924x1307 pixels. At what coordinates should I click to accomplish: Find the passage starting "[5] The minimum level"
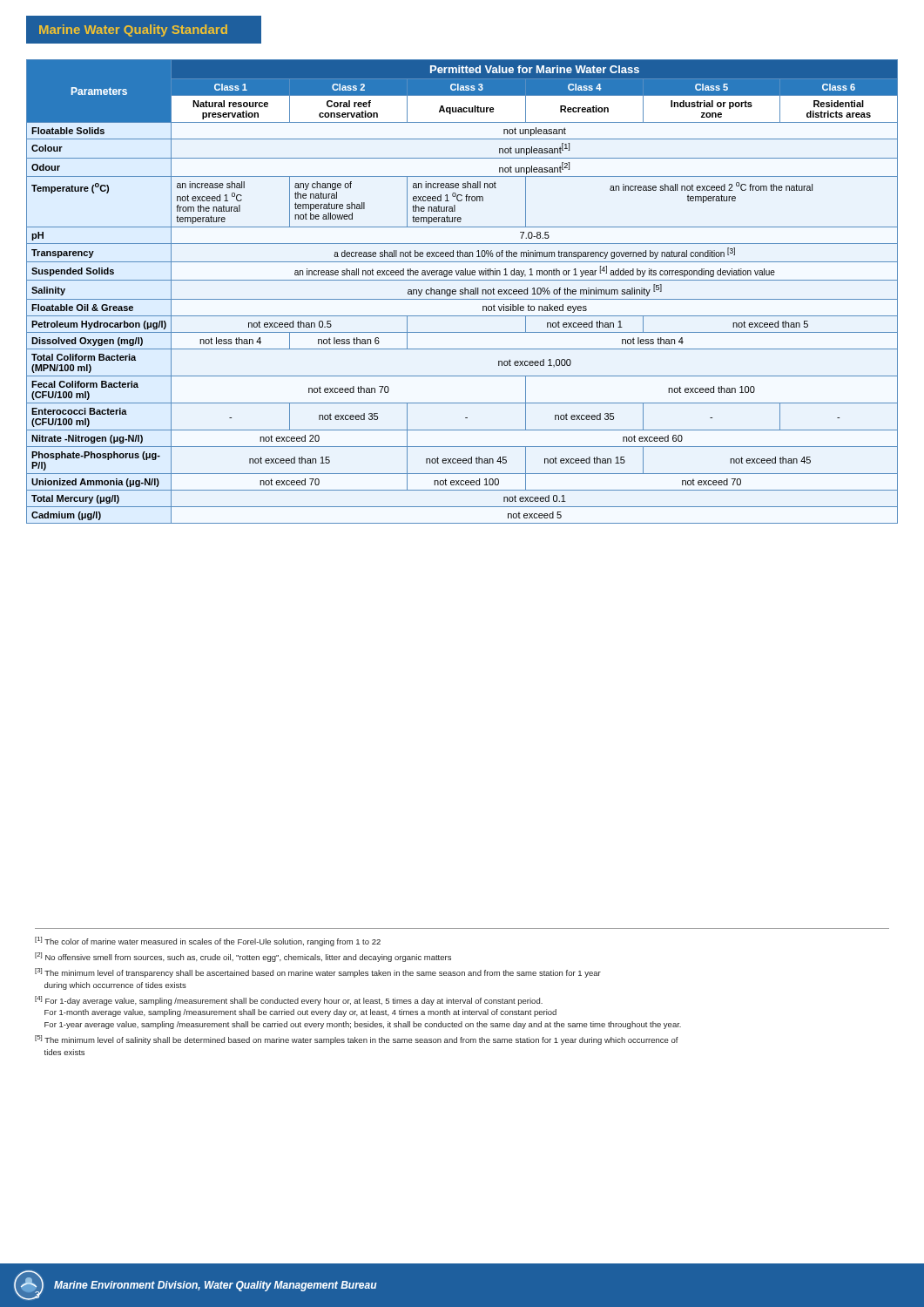coord(356,1045)
